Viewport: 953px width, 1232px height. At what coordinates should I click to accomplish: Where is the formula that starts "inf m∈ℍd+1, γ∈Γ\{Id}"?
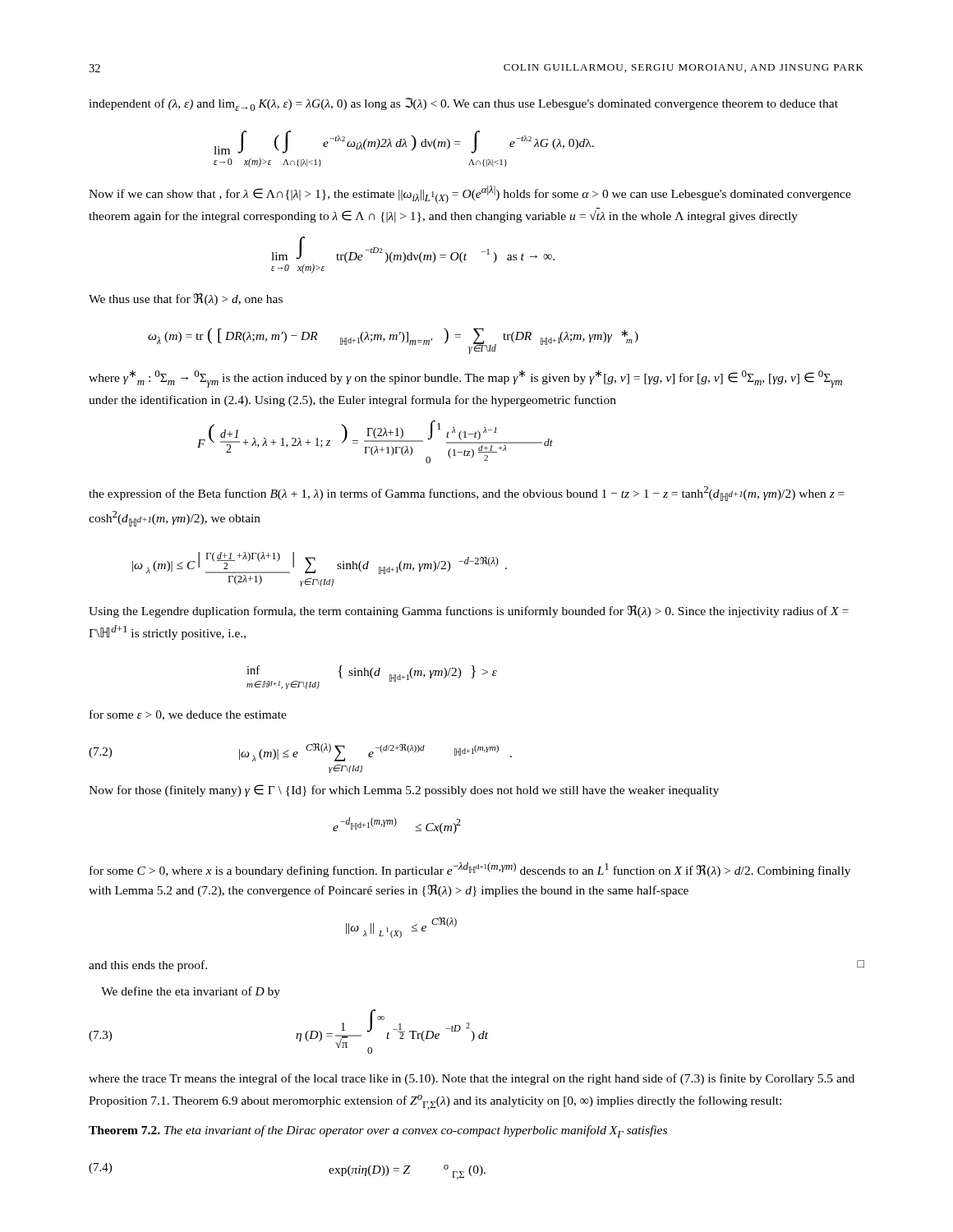476,671
